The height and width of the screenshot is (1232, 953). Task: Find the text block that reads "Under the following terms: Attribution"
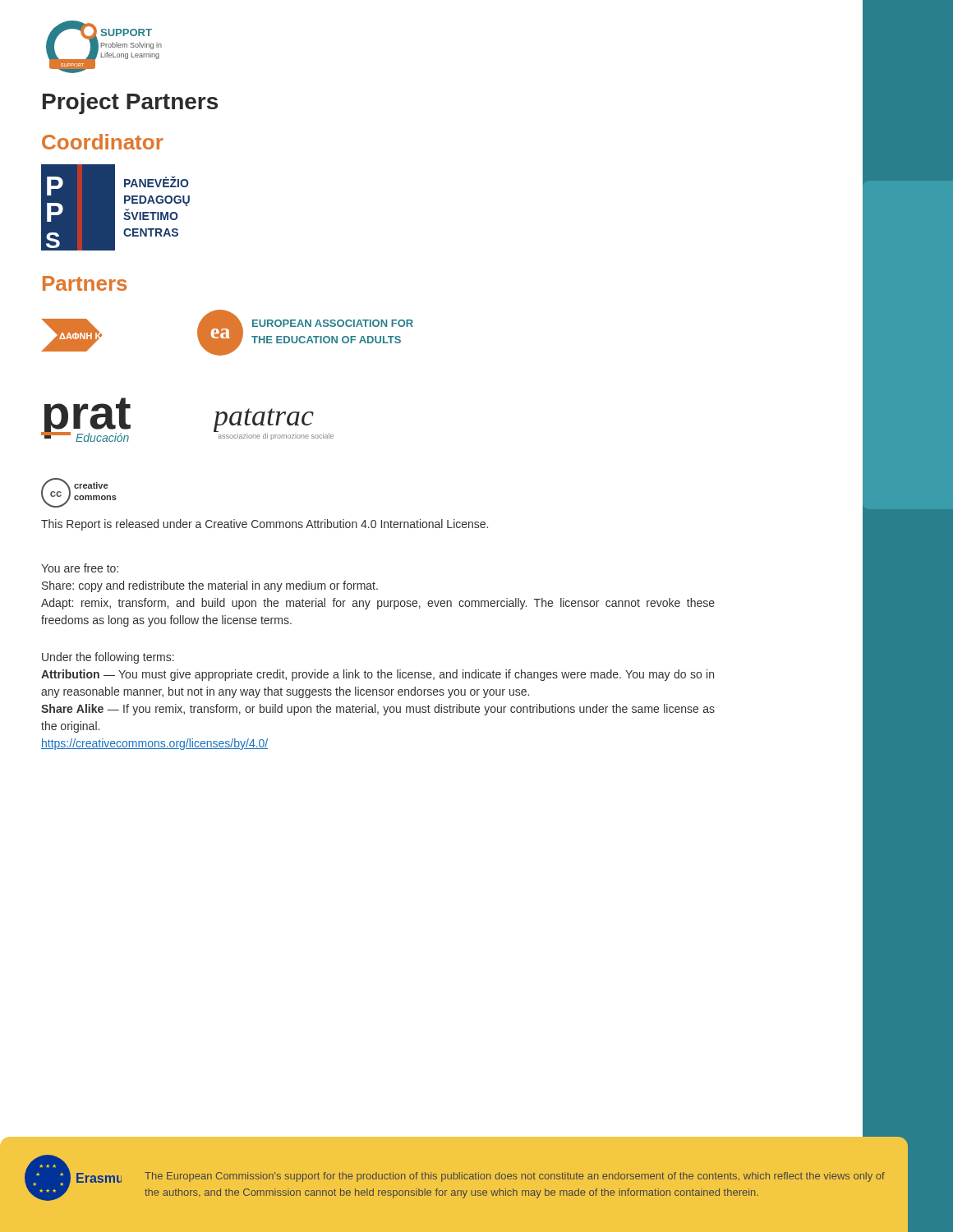tap(378, 700)
